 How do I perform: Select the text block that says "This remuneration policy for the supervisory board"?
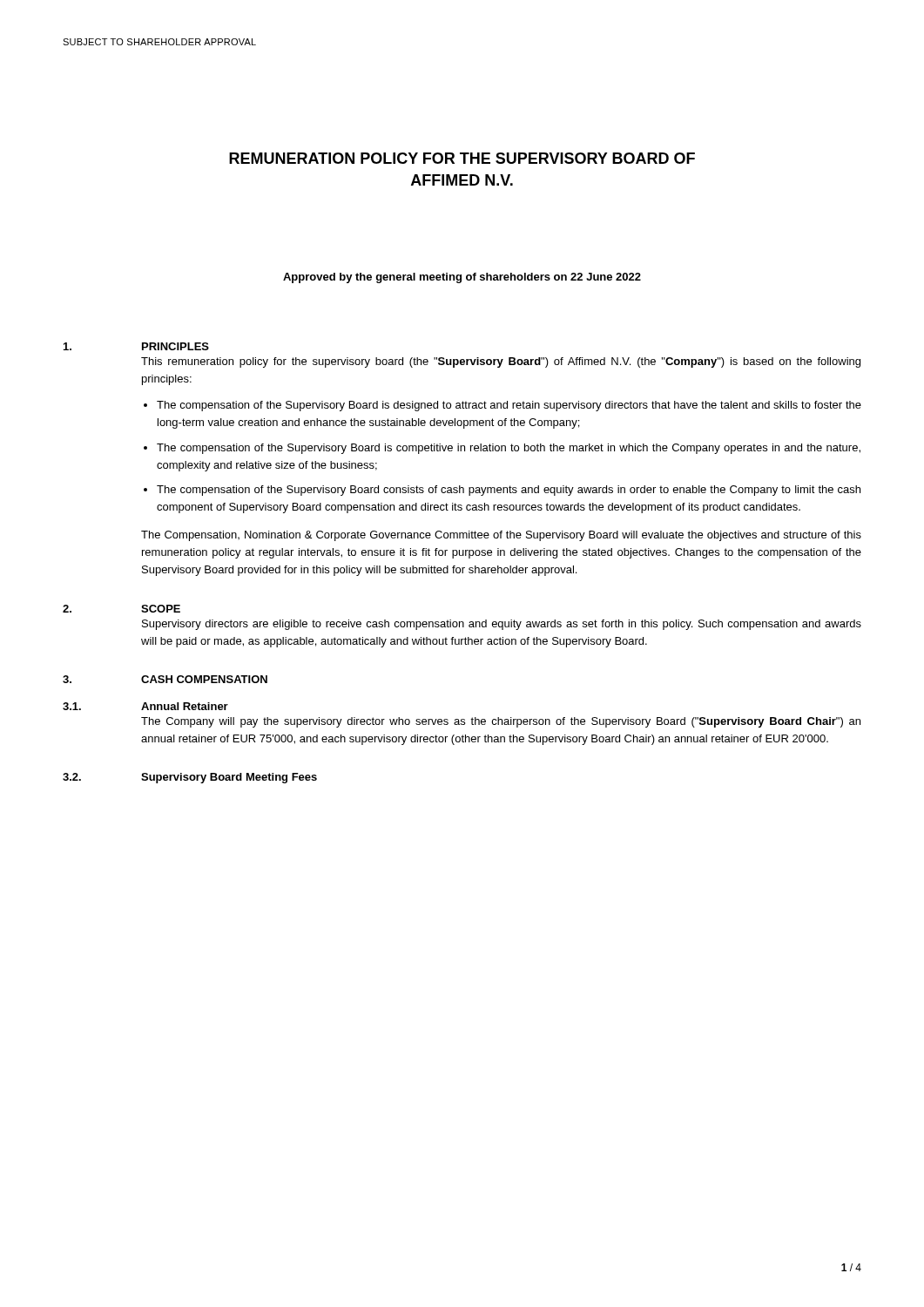(501, 370)
